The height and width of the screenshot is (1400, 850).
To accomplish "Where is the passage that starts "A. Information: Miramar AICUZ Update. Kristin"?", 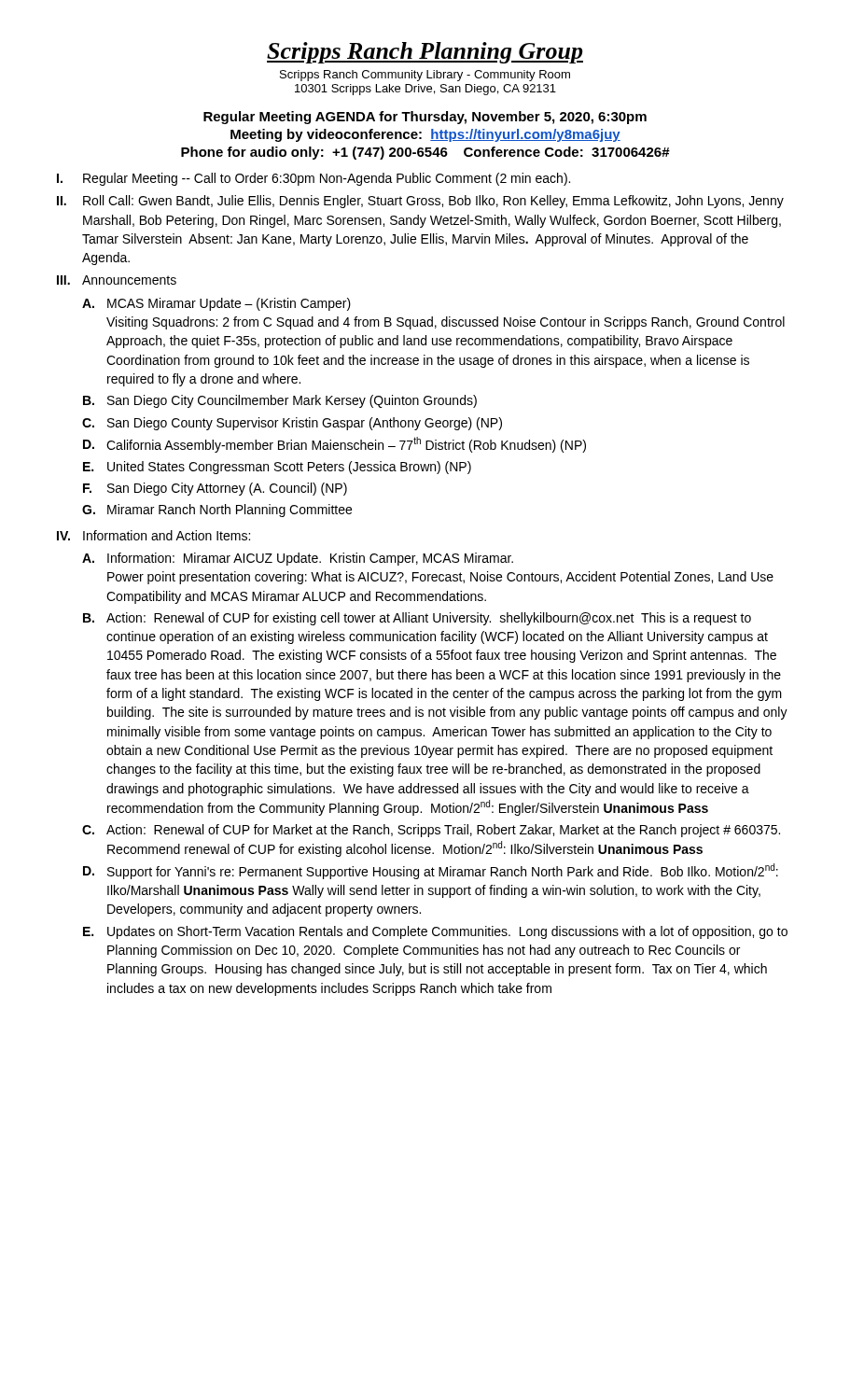I will click(438, 577).
